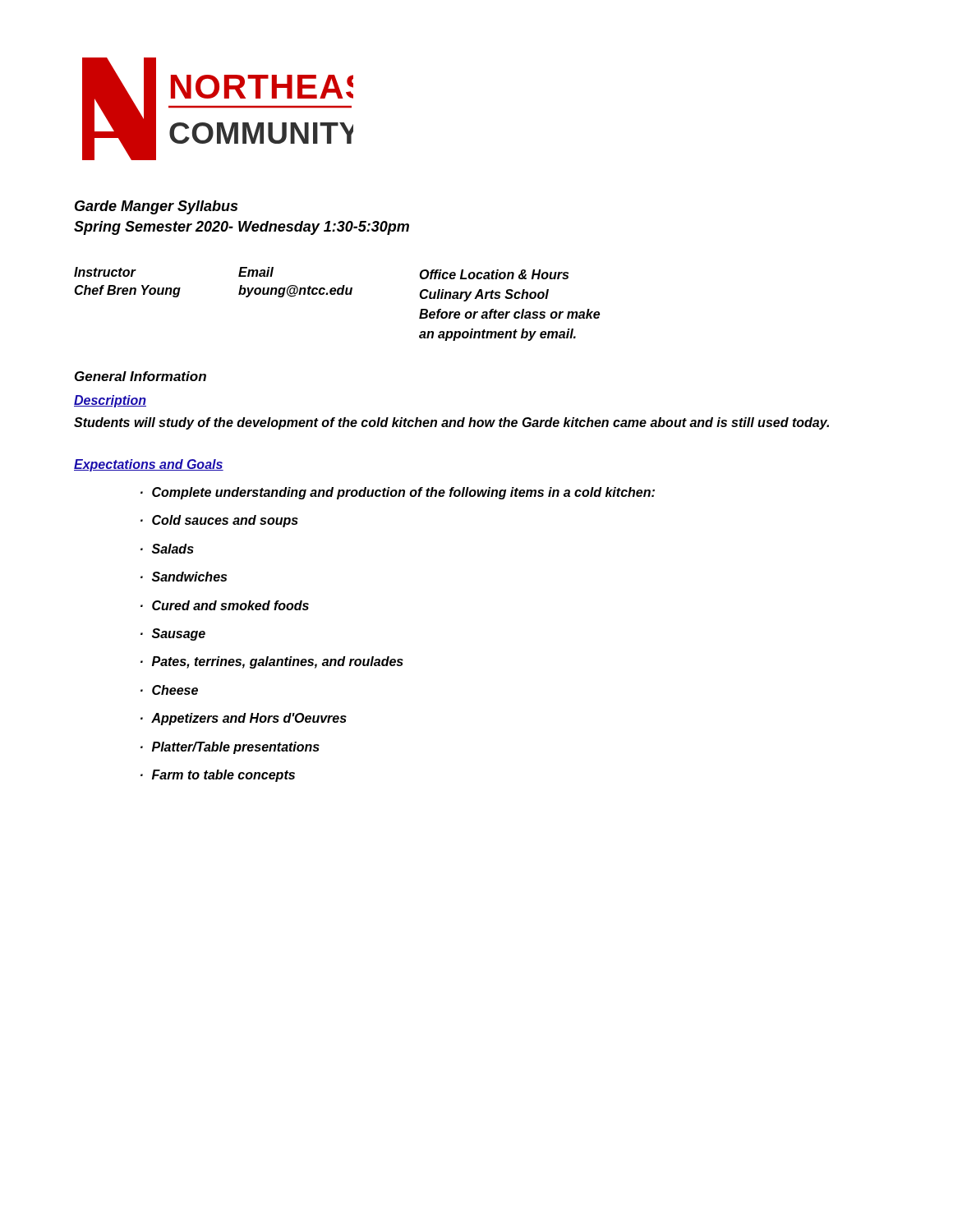The width and height of the screenshot is (953, 1232).
Task: Select the list item that reads "· Salads"
Action: pos(167,549)
